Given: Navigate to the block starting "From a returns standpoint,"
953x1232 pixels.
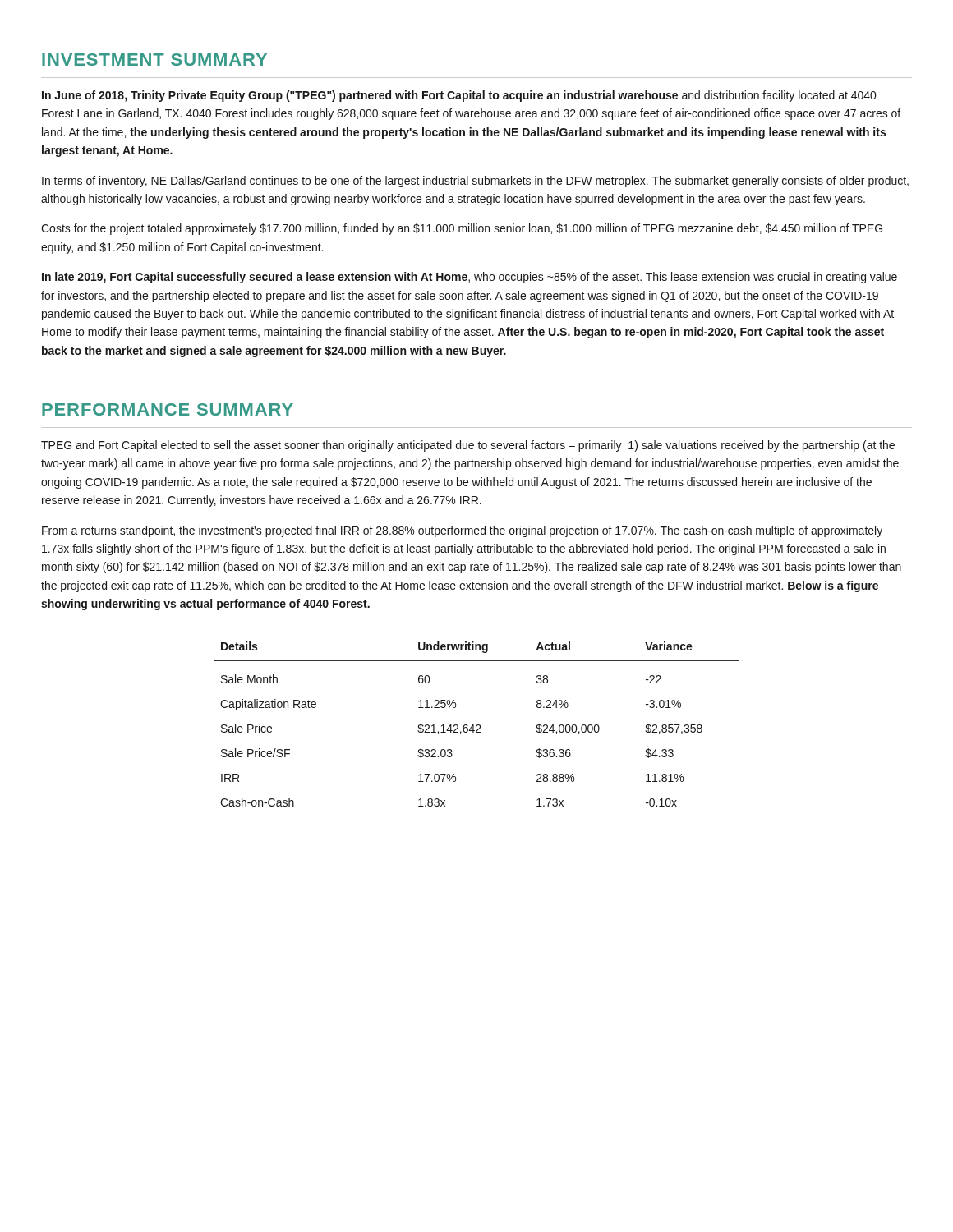Looking at the screenshot, I should click(476, 567).
